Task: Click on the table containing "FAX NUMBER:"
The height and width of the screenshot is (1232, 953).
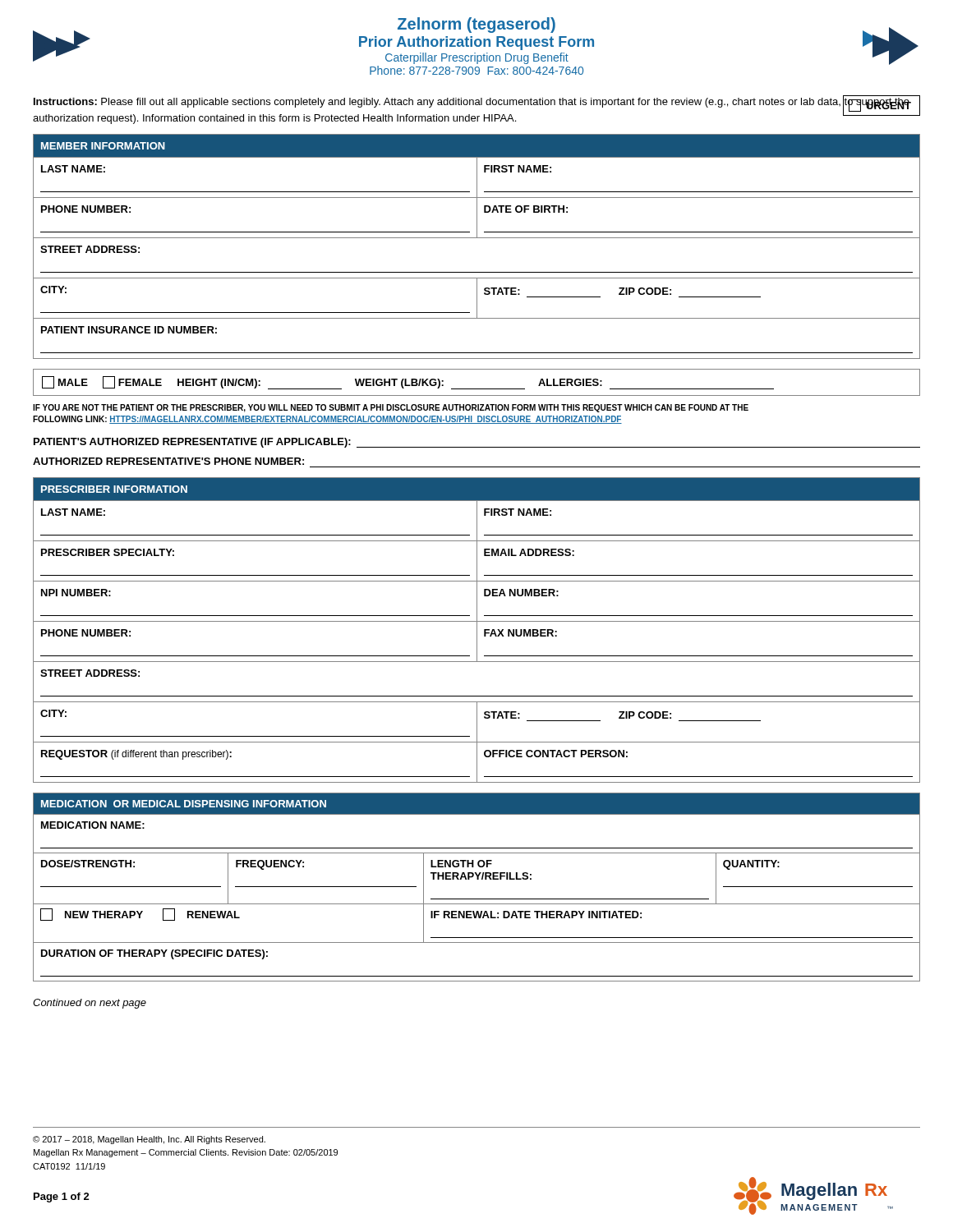Action: pyautogui.click(x=476, y=630)
